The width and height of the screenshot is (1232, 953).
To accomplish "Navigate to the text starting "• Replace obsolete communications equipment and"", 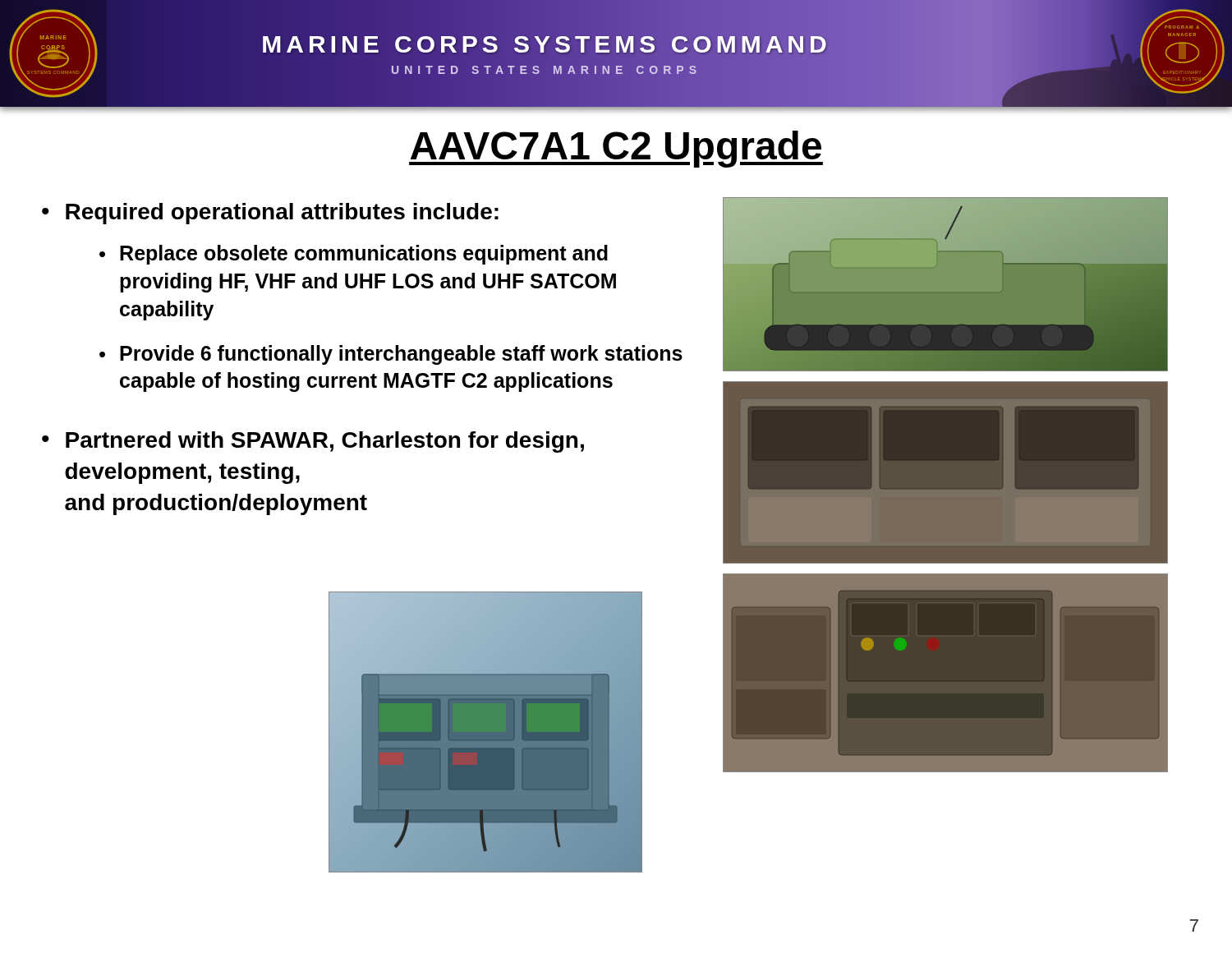I will [398, 282].
